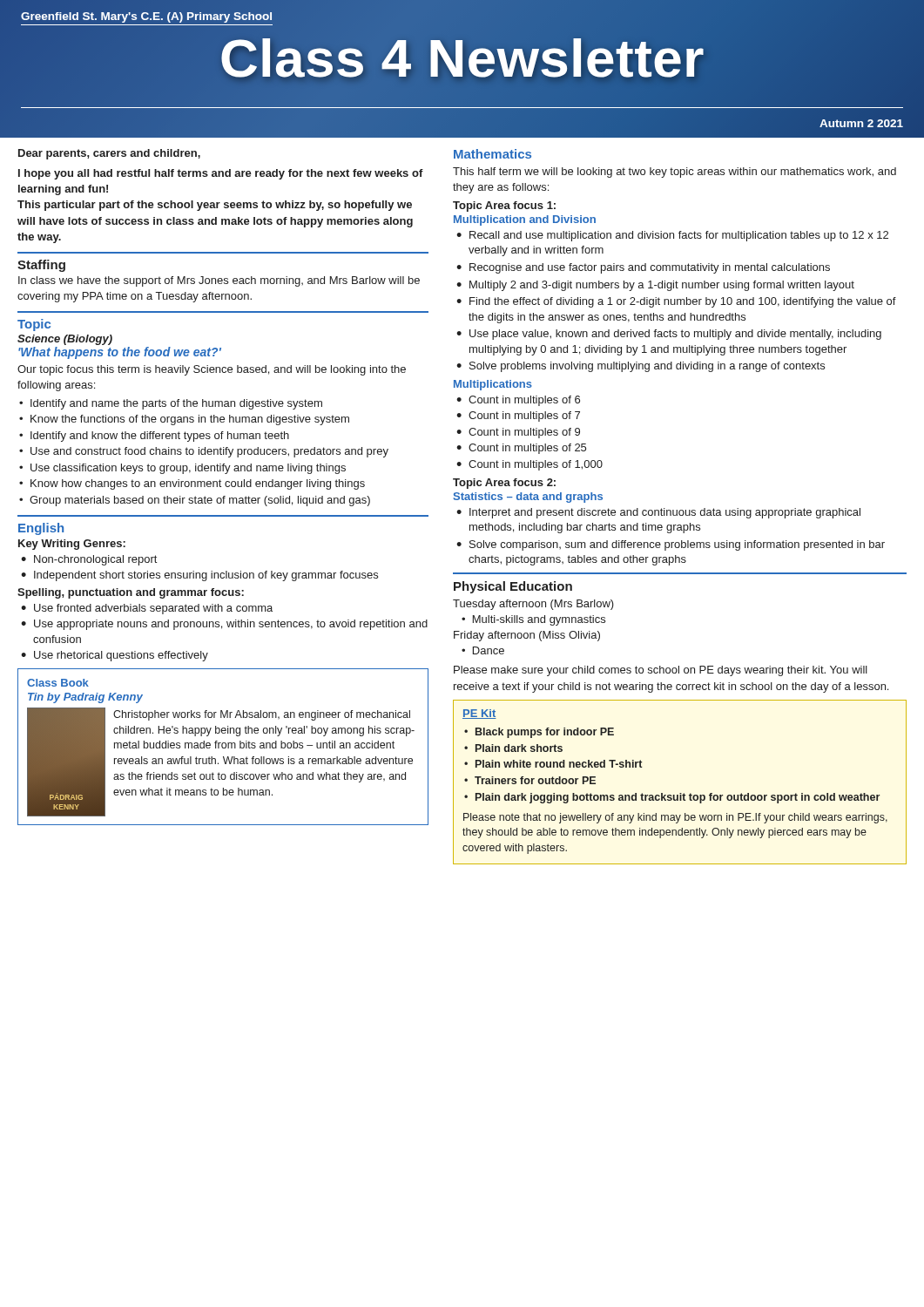Click on the passage starting "•Solve problems involving multiplying and dividing in"

click(x=641, y=366)
